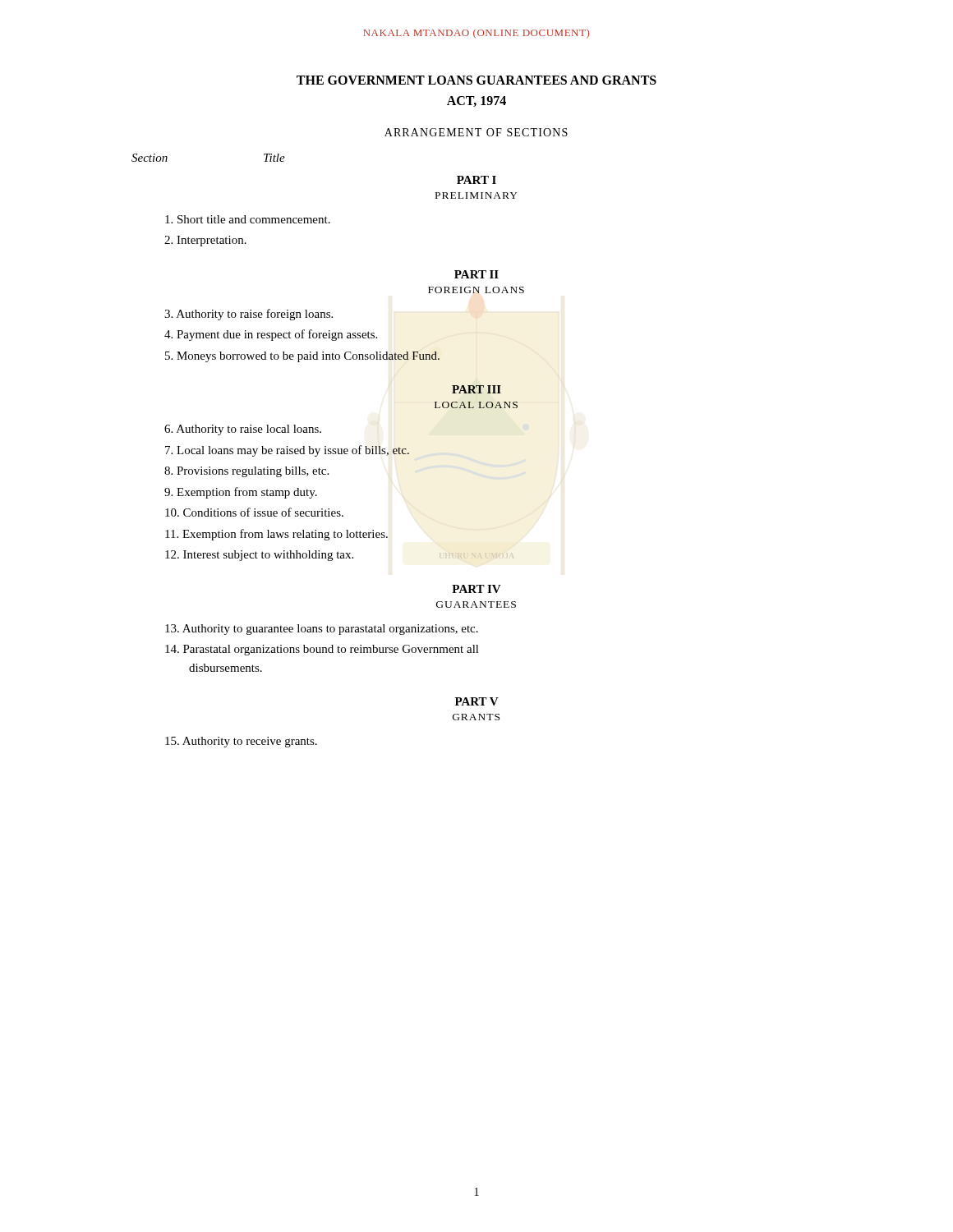953x1232 pixels.
Task: Click on the block starting "PART IV"
Action: coord(476,589)
